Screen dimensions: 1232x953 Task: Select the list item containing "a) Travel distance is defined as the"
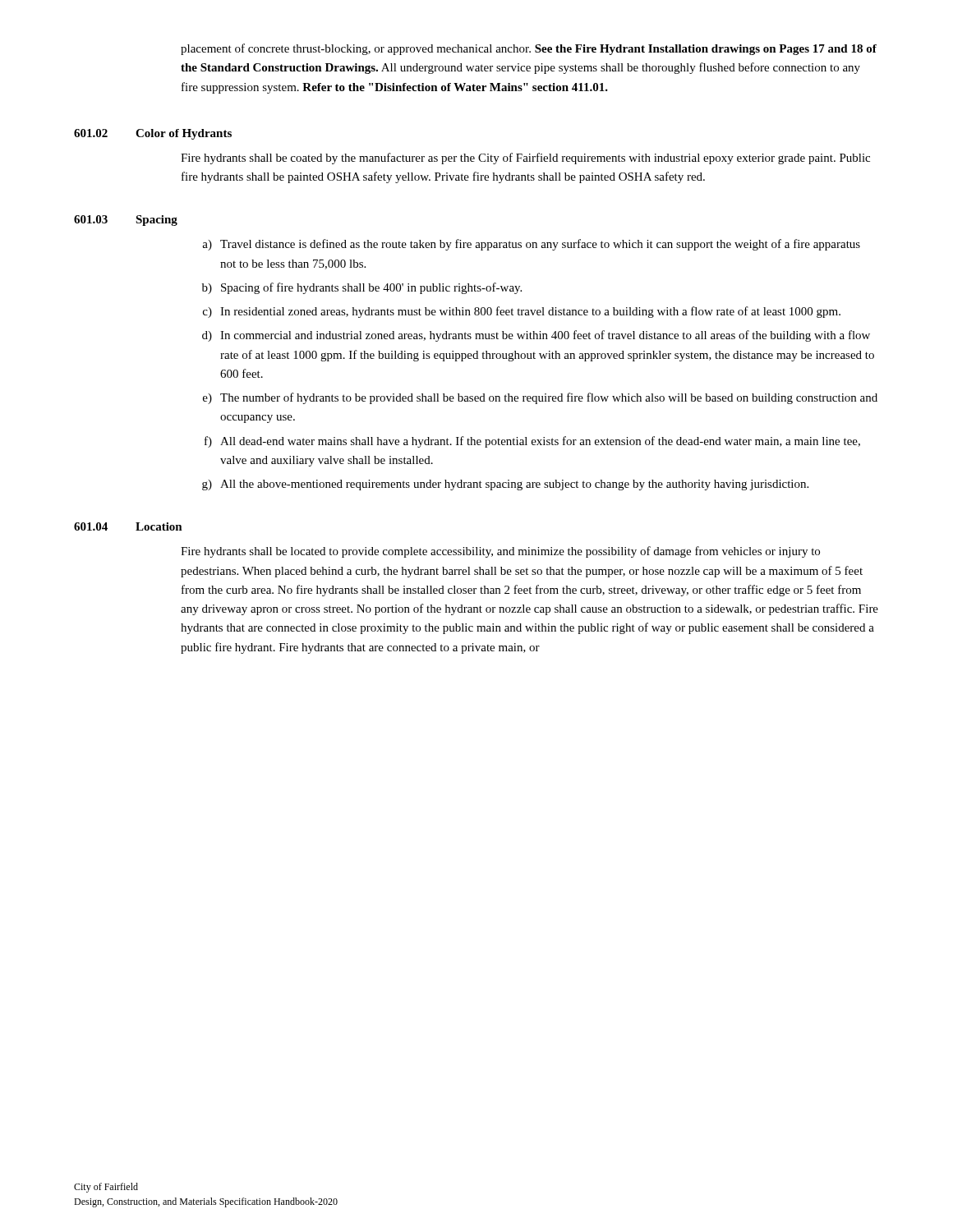tap(530, 254)
